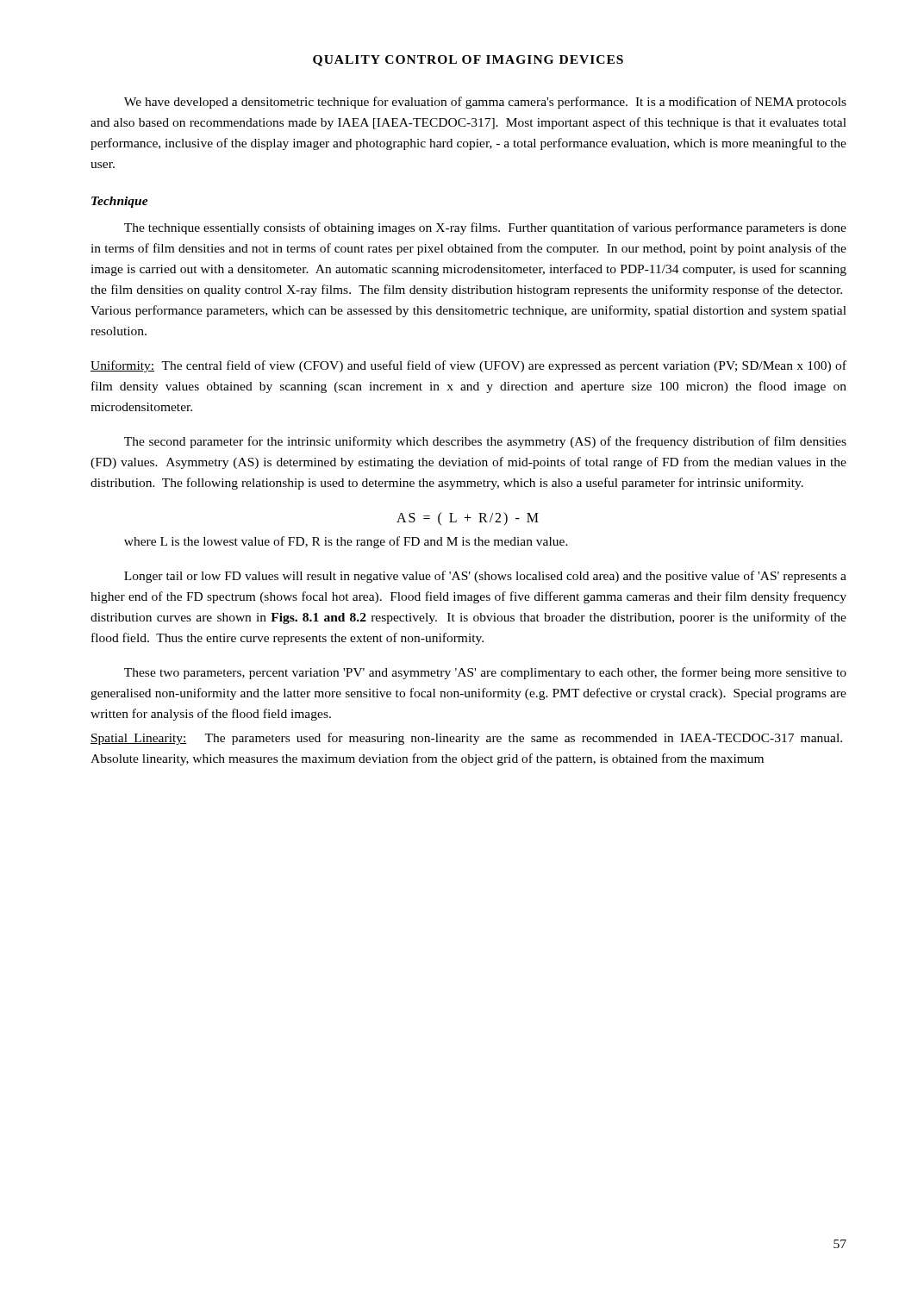Locate the region starting "The second parameter for the"

pos(468,462)
